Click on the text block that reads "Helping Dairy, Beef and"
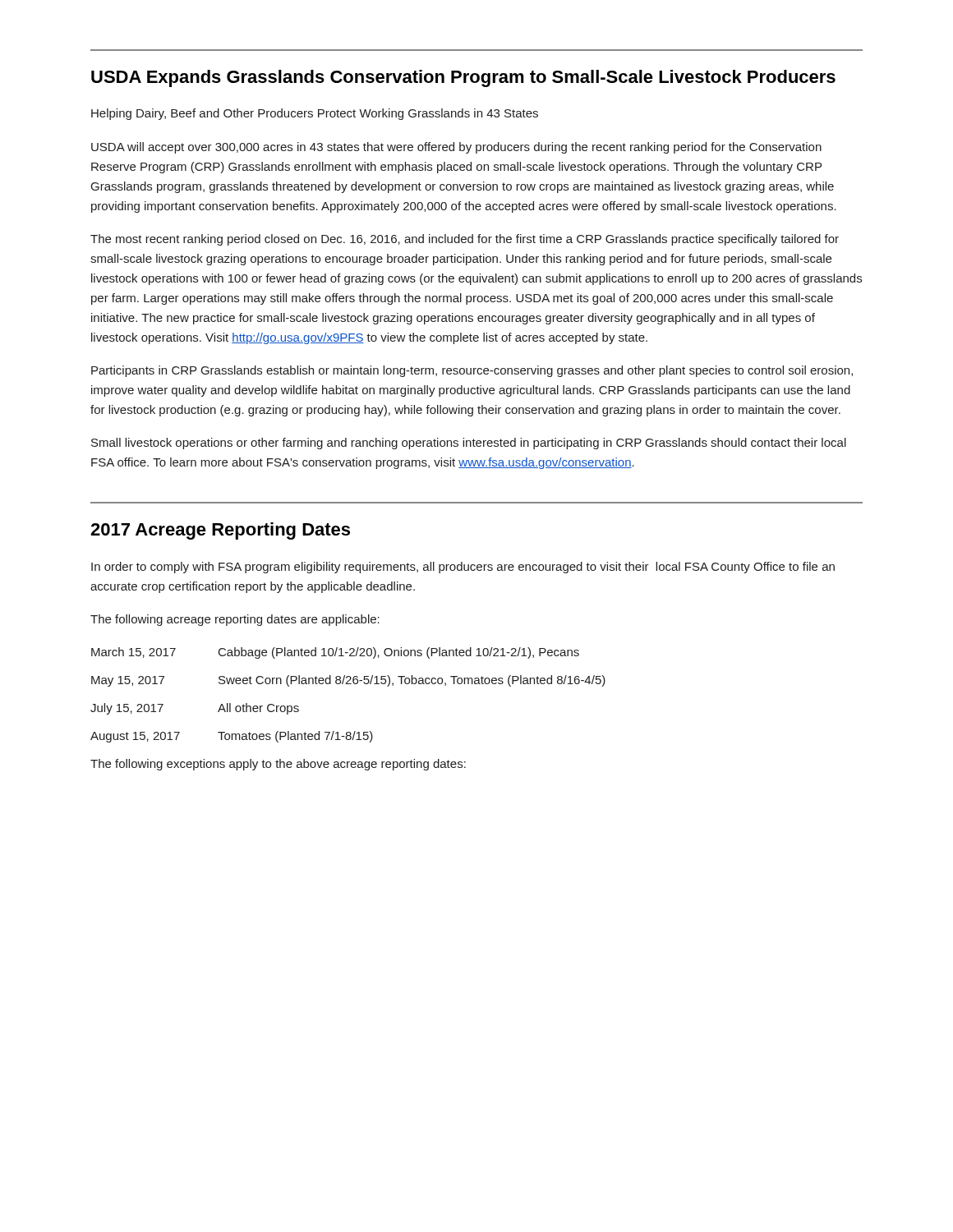This screenshot has height=1232, width=953. point(476,113)
